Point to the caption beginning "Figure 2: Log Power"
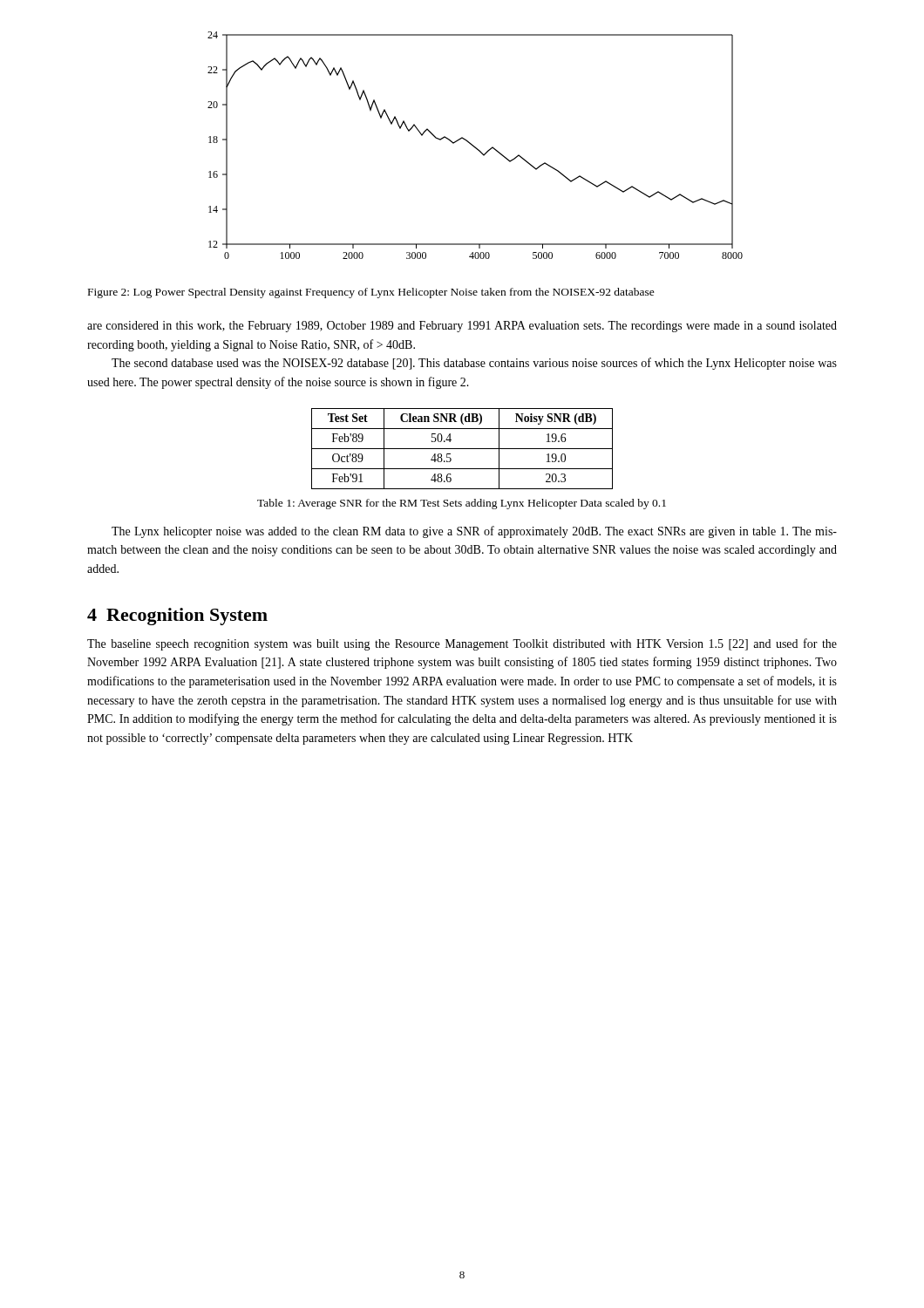Viewport: 924px width, 1308px height. point(371,292)
